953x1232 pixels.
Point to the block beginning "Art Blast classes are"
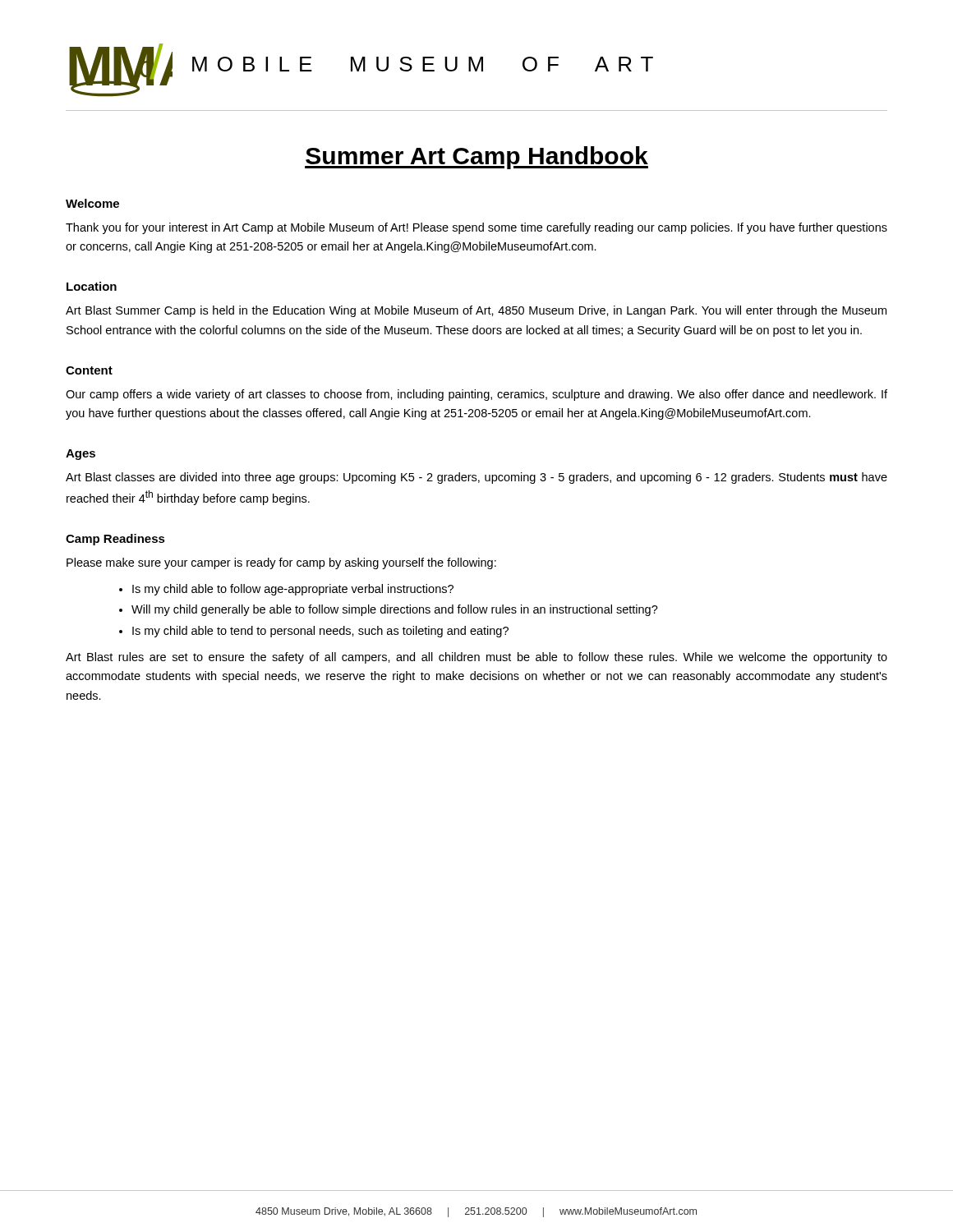coord(476,488)
